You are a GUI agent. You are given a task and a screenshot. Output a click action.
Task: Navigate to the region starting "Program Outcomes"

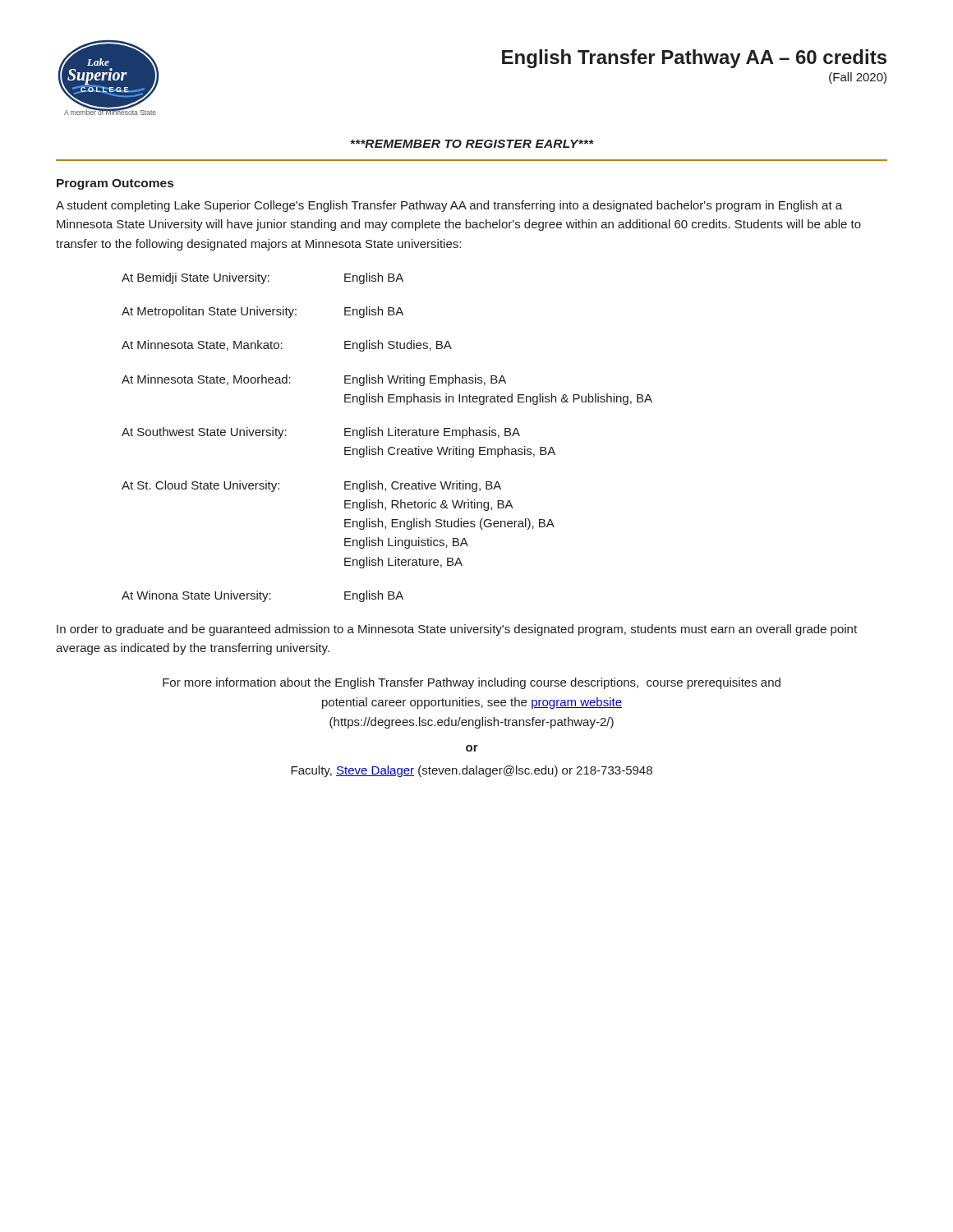click(115, 183)
